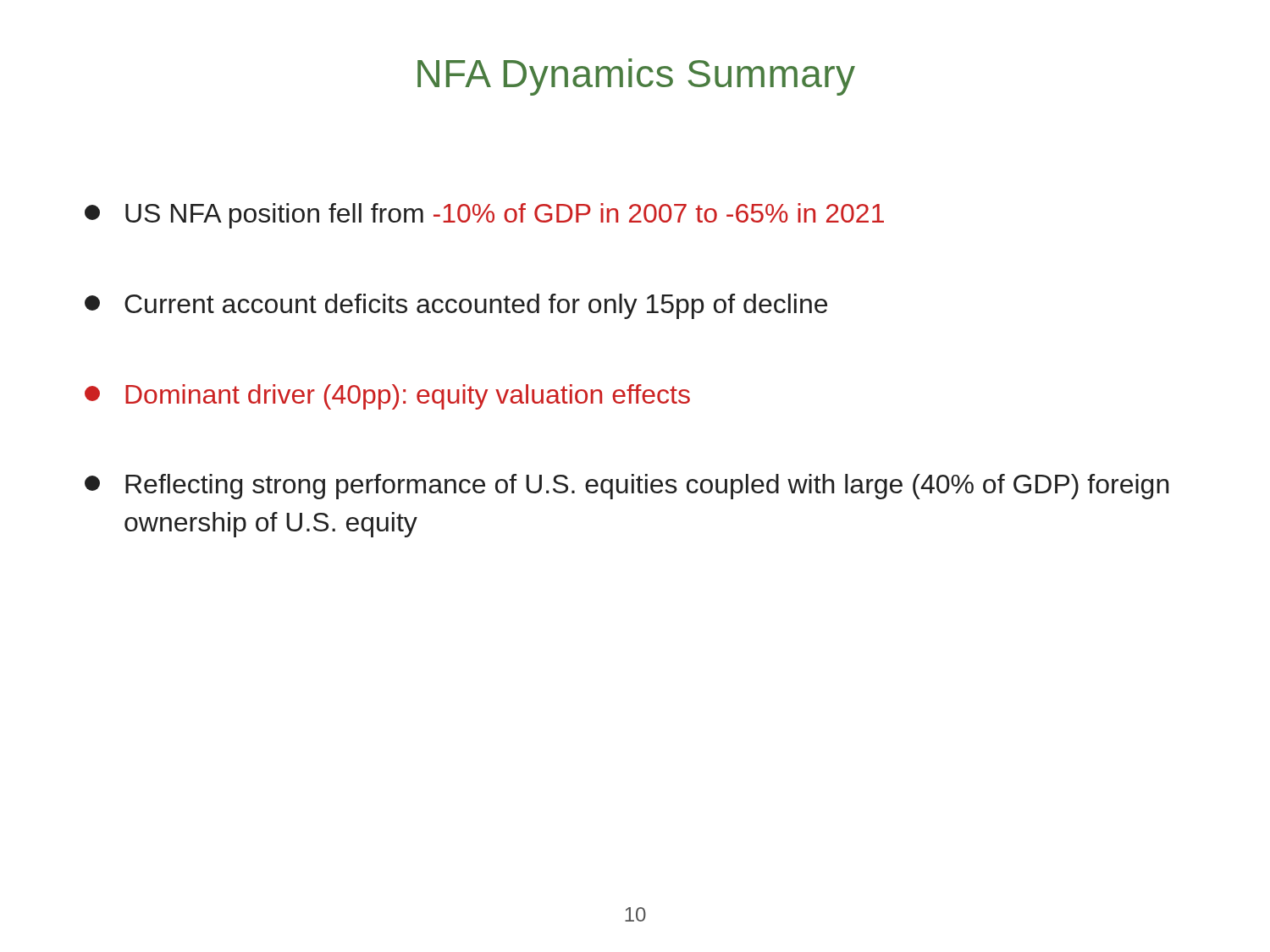Screen dimensions: 952x1270
Task: Point to the block starting "Dominant driver (40pp): equity valuation effects"
Action: coord(635,394)
